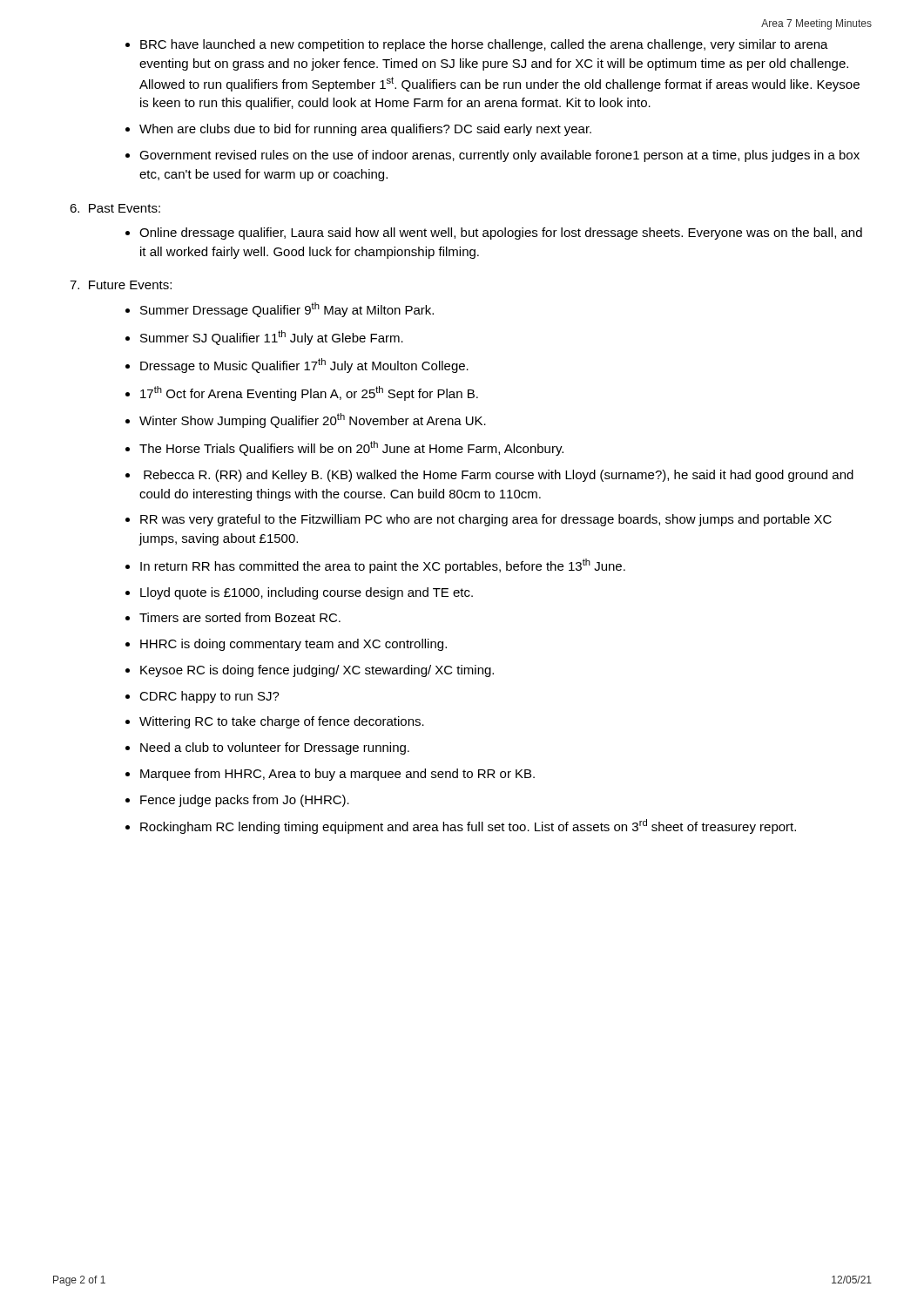Screen dimensions: 1307x924
Task: Locate the passage starting "Online dressage qualifier, Laura said how all went"
Action: 506,242
